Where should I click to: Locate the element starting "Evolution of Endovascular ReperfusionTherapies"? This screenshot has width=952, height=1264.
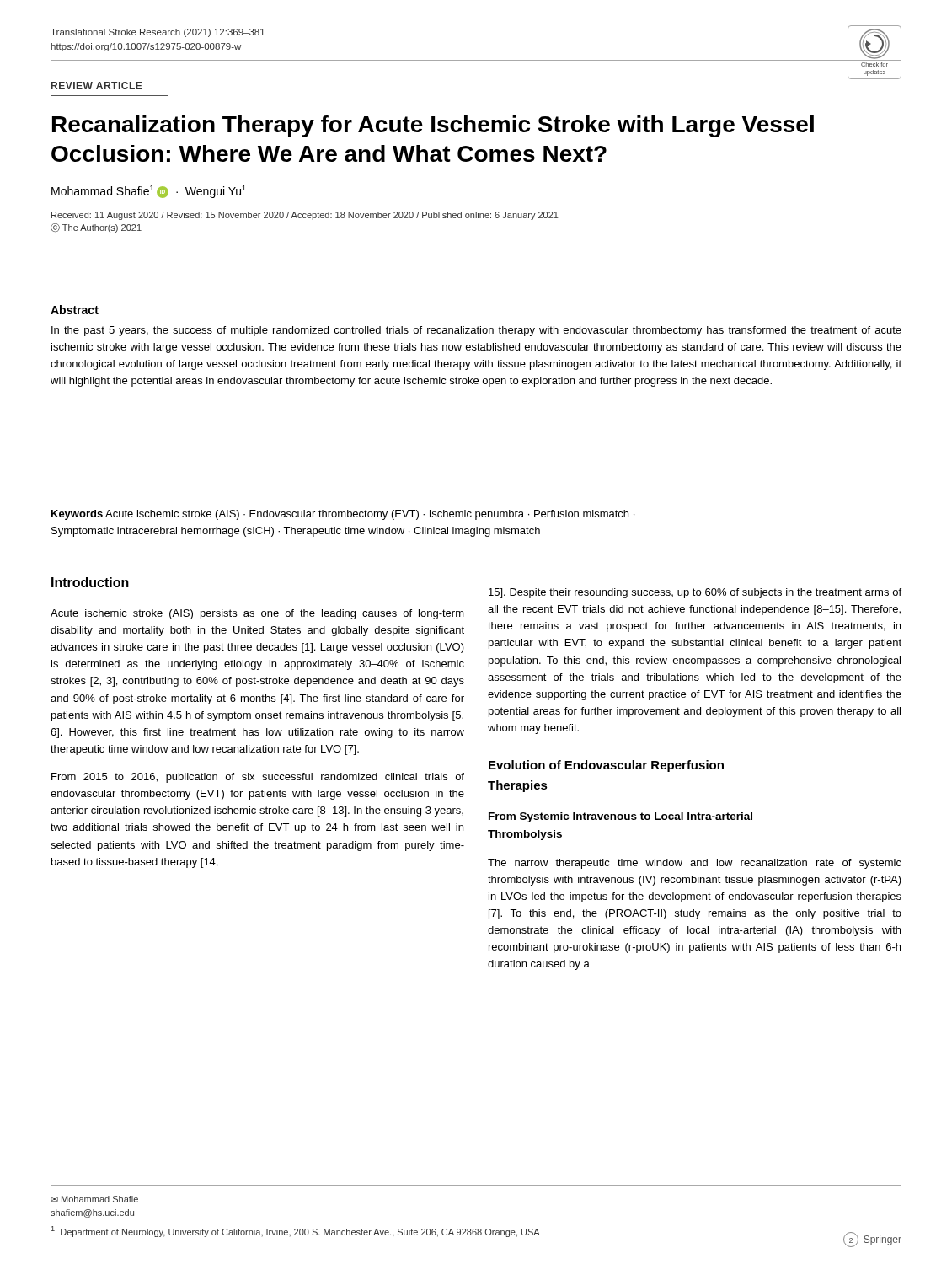point(606,775)
